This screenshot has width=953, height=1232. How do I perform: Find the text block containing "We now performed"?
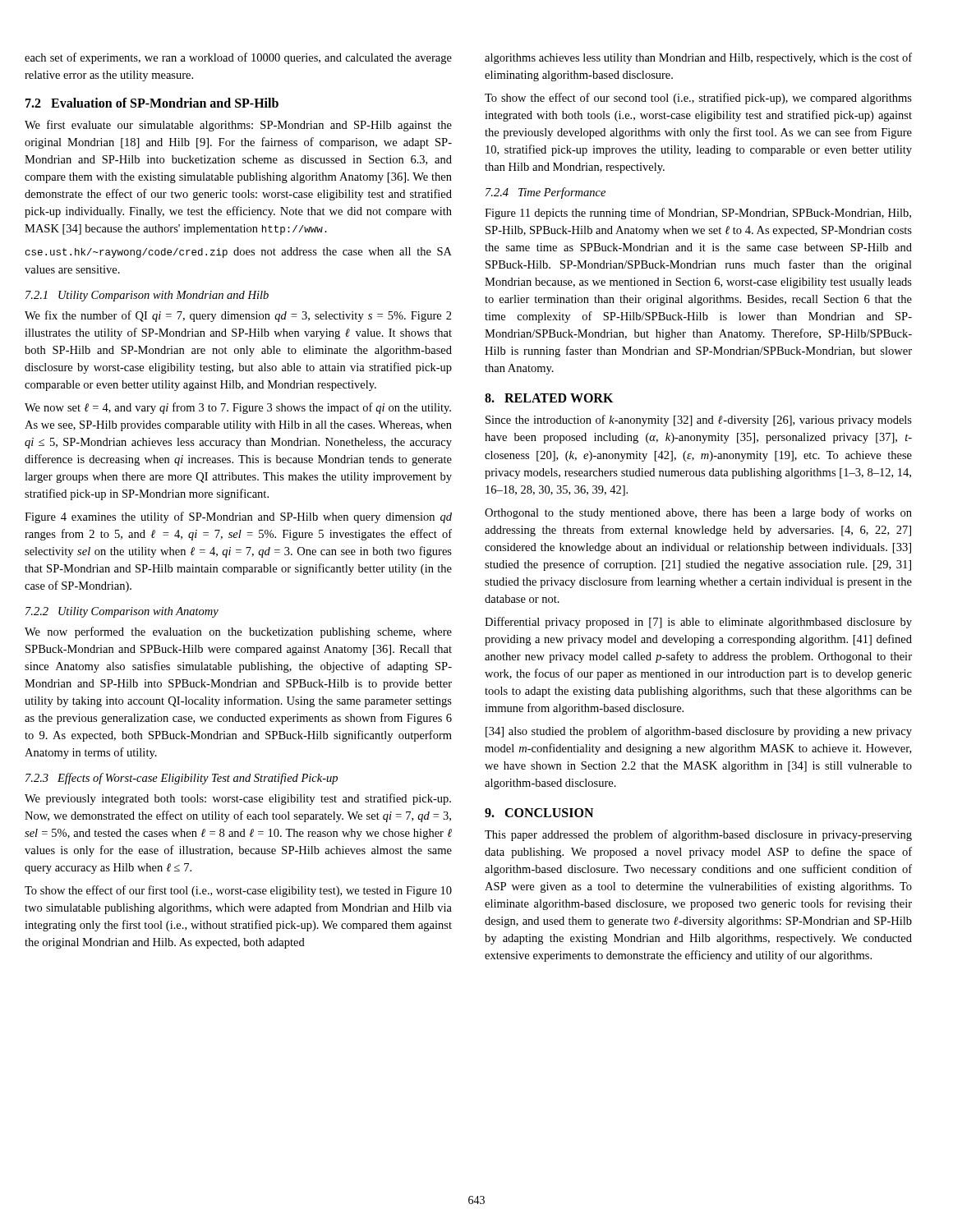[x=238, y=692]
